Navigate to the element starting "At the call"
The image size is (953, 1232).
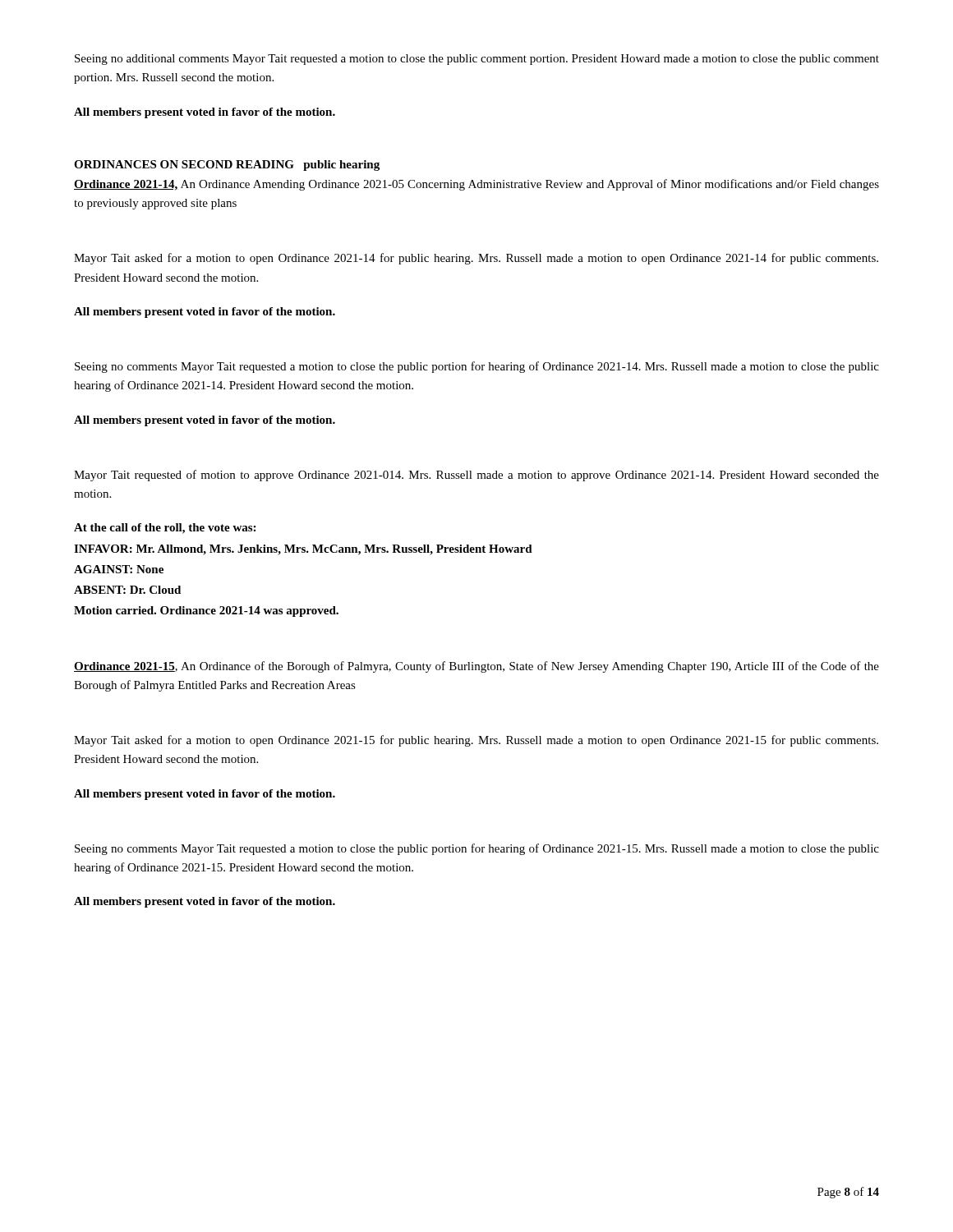[x=165, y=529]
